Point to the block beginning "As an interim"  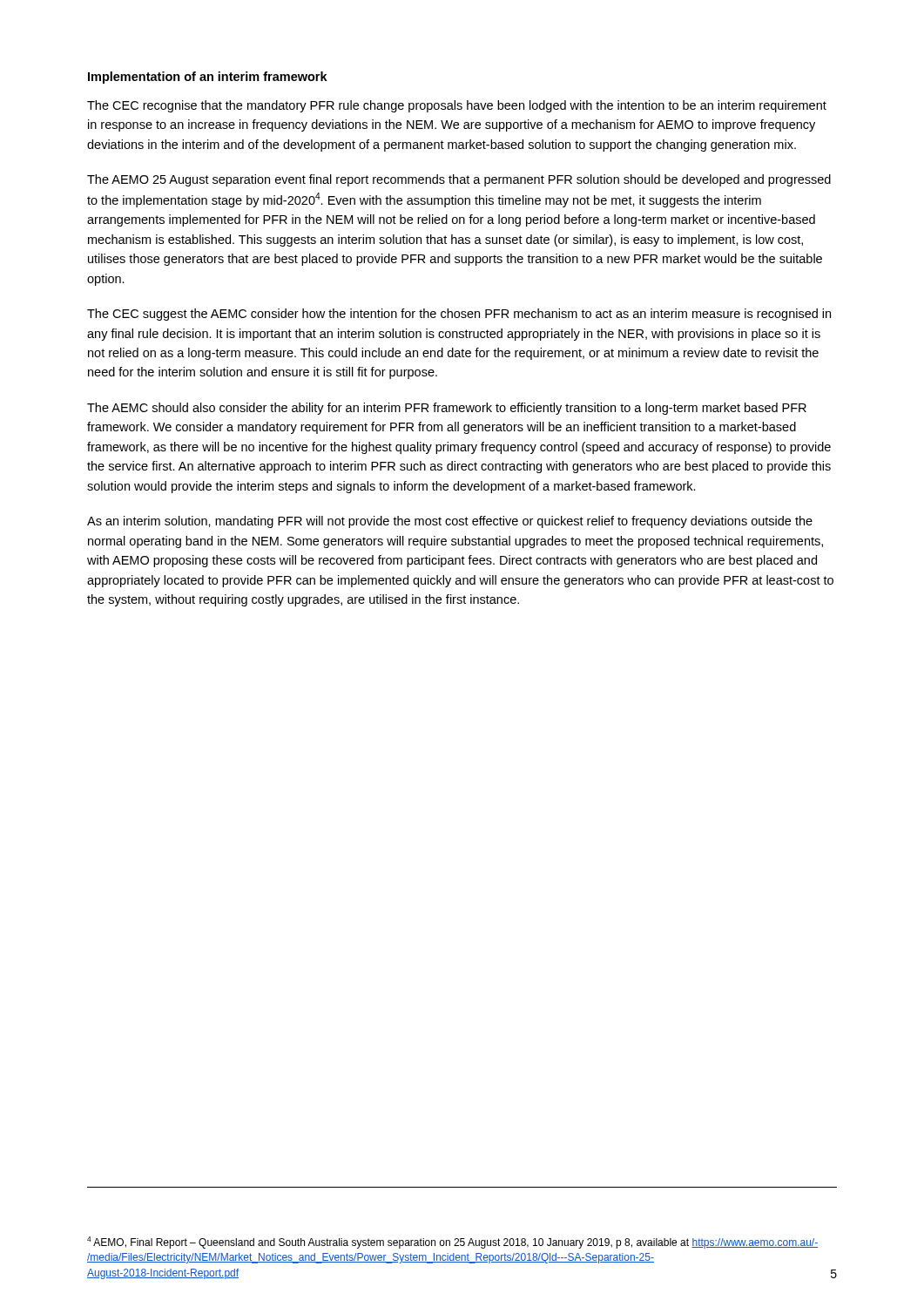click(x=461, y=560)
